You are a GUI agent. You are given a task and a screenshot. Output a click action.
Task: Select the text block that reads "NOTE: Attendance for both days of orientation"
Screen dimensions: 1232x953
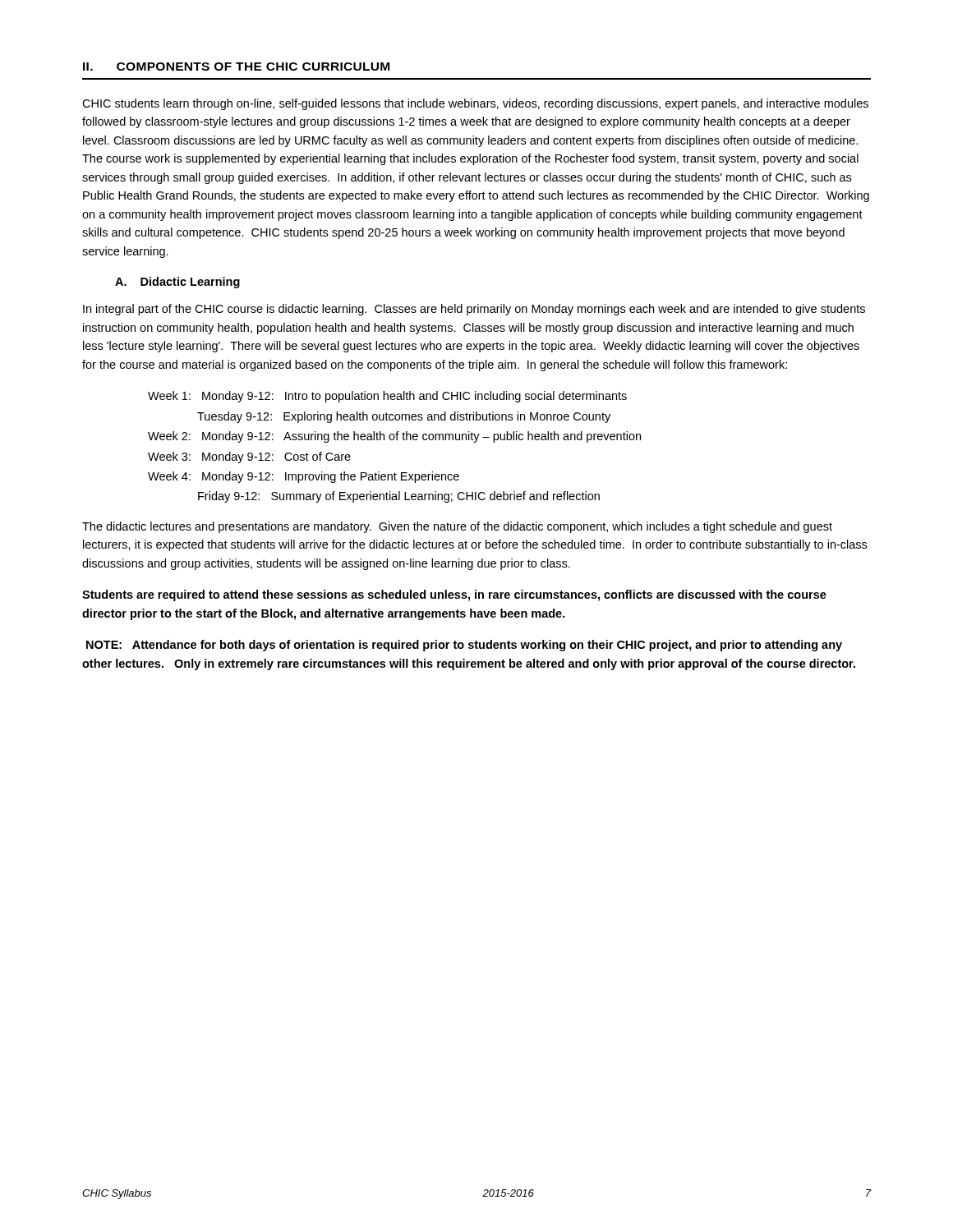tap(469, 654)
